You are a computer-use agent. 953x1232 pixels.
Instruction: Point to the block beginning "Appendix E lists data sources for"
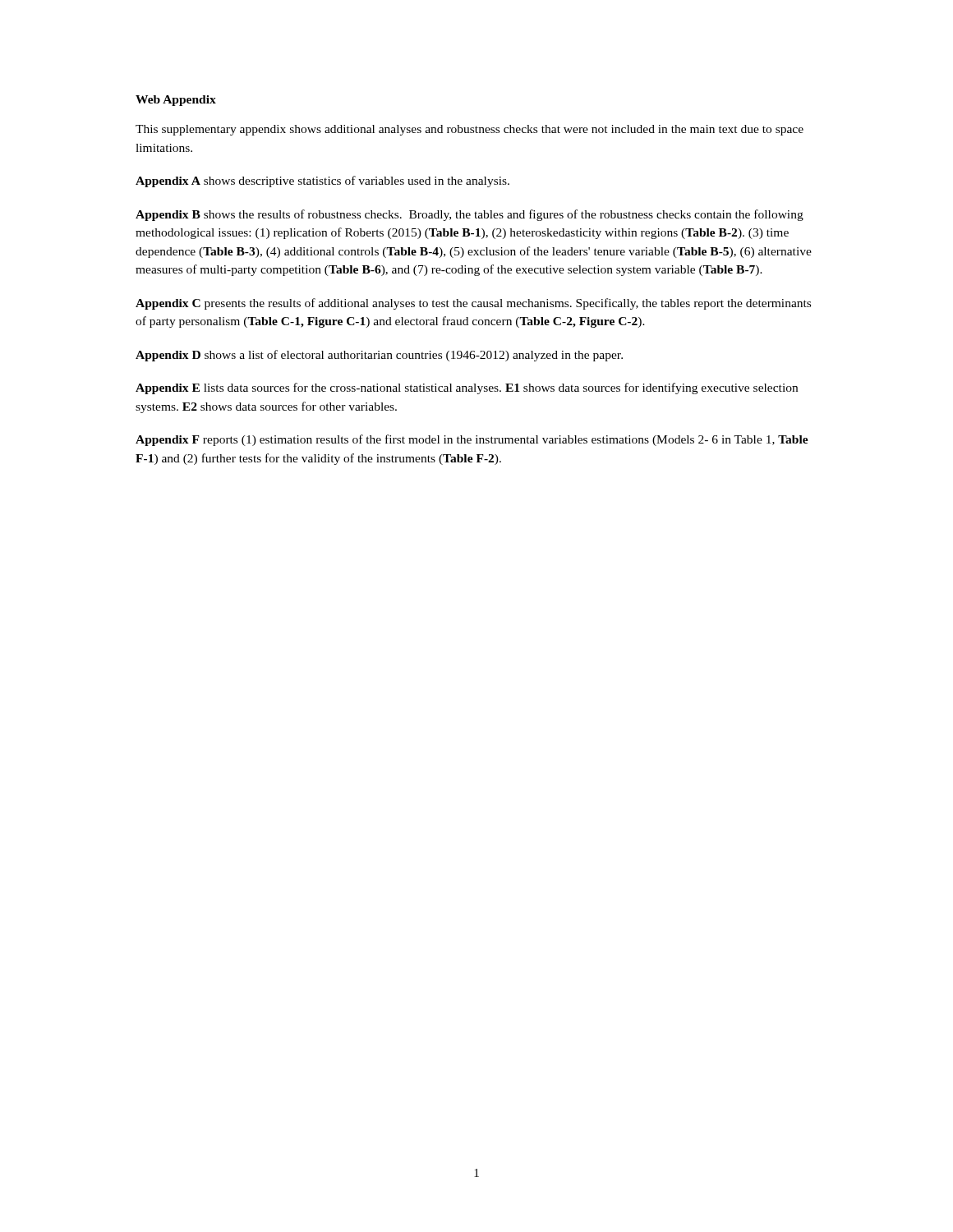pos(467,397)
